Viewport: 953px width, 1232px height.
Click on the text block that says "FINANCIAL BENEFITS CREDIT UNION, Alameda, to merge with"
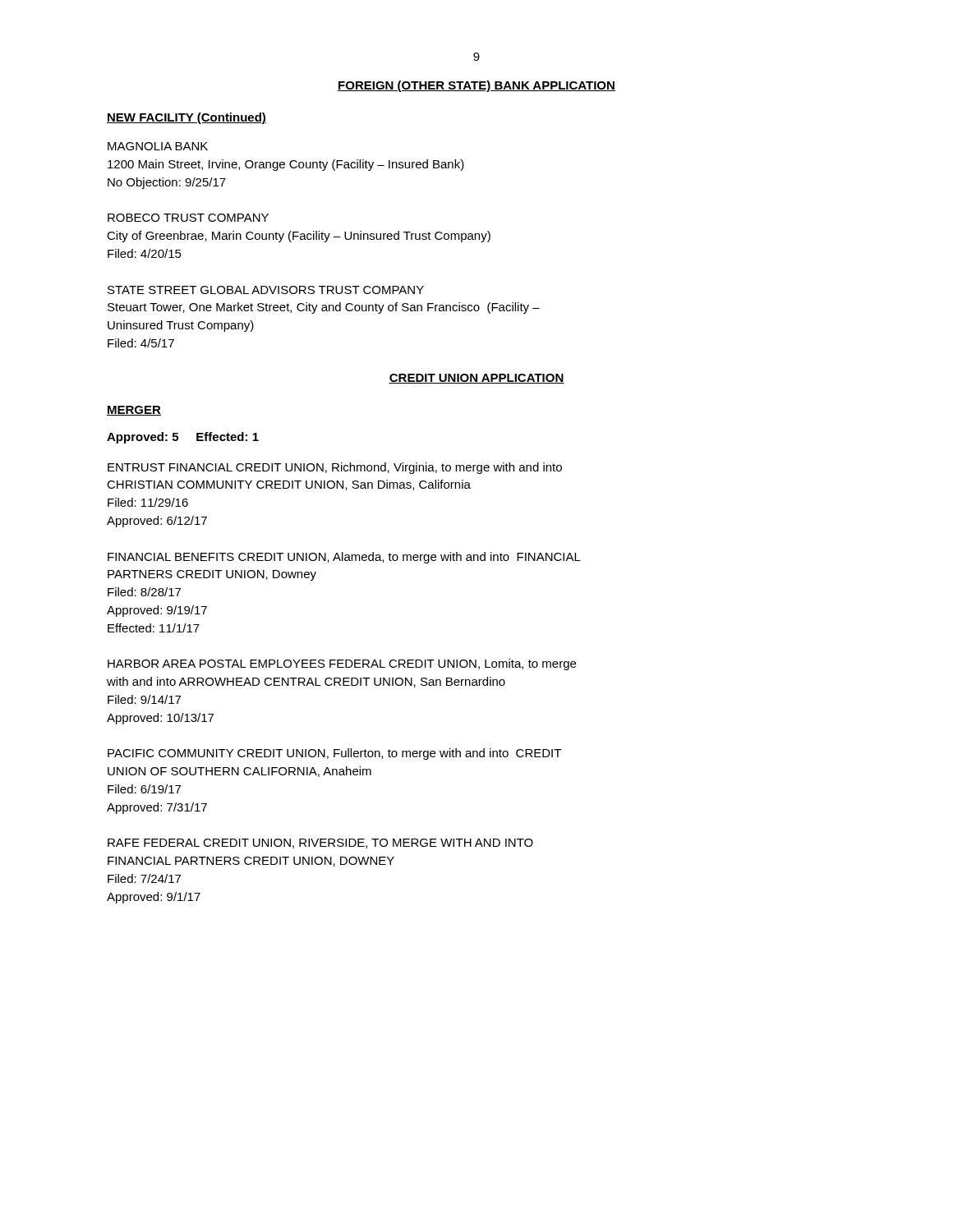point(344,558)
